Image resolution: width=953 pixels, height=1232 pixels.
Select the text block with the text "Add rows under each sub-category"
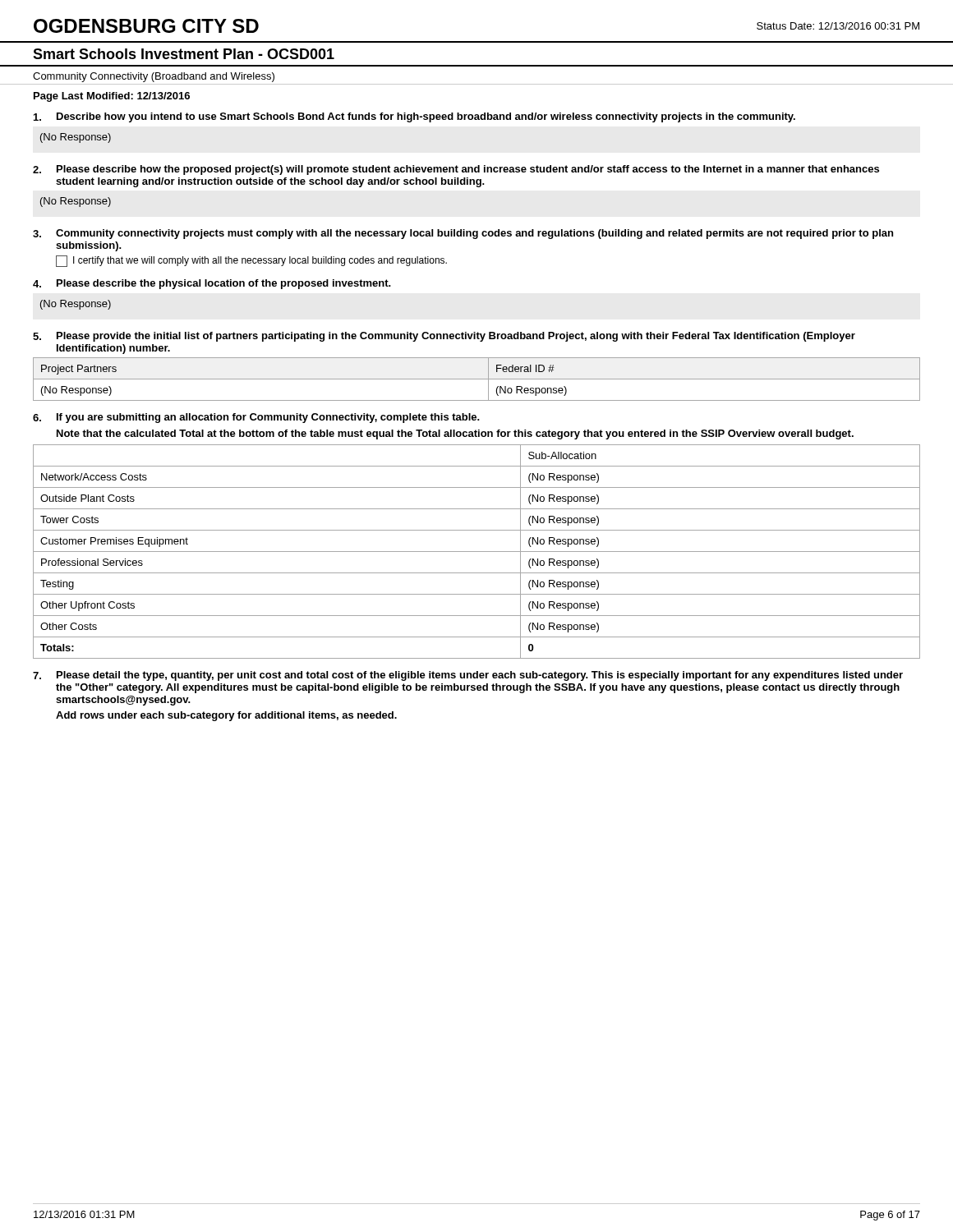tap(226, 715)
